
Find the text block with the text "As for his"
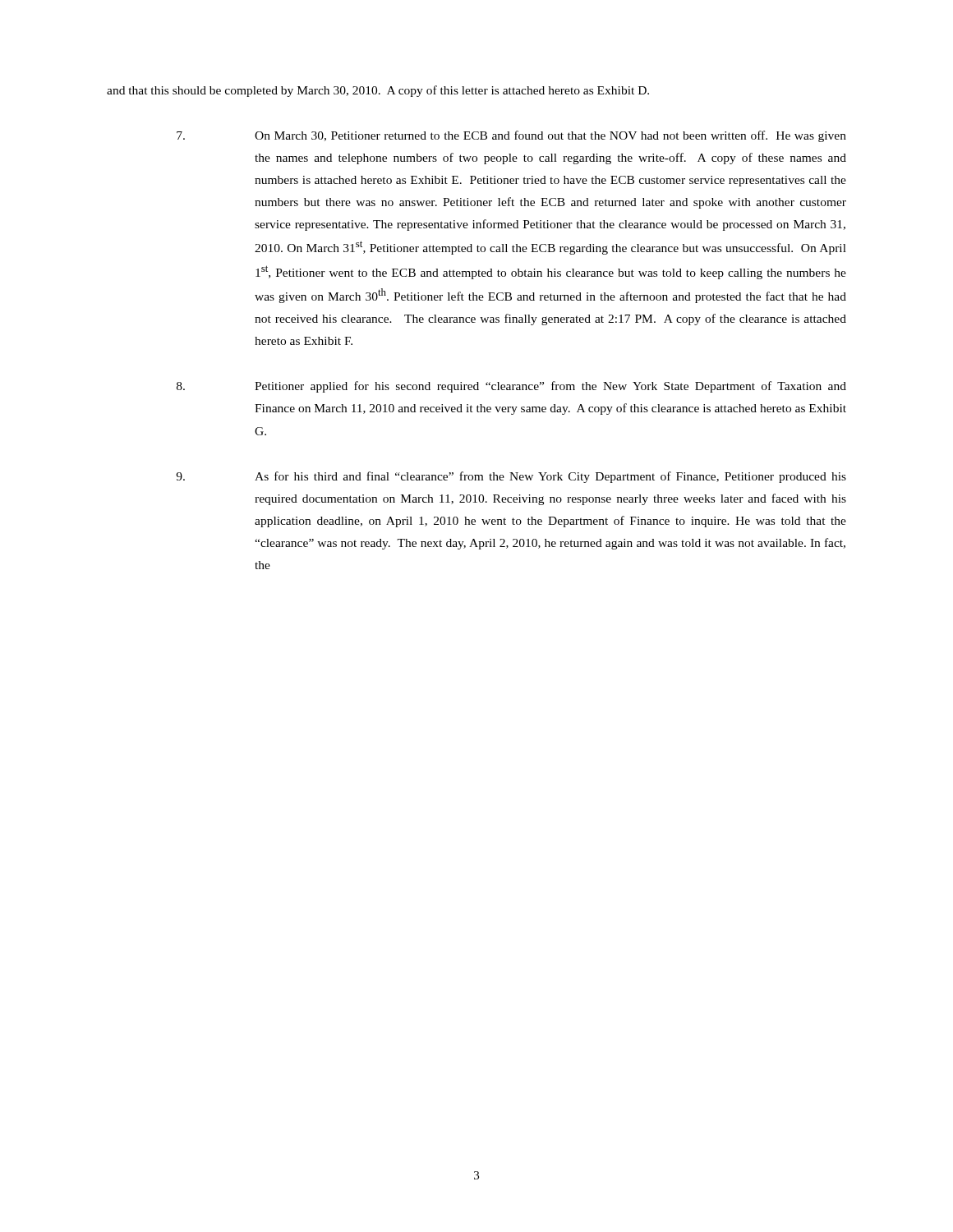point(476,520)
